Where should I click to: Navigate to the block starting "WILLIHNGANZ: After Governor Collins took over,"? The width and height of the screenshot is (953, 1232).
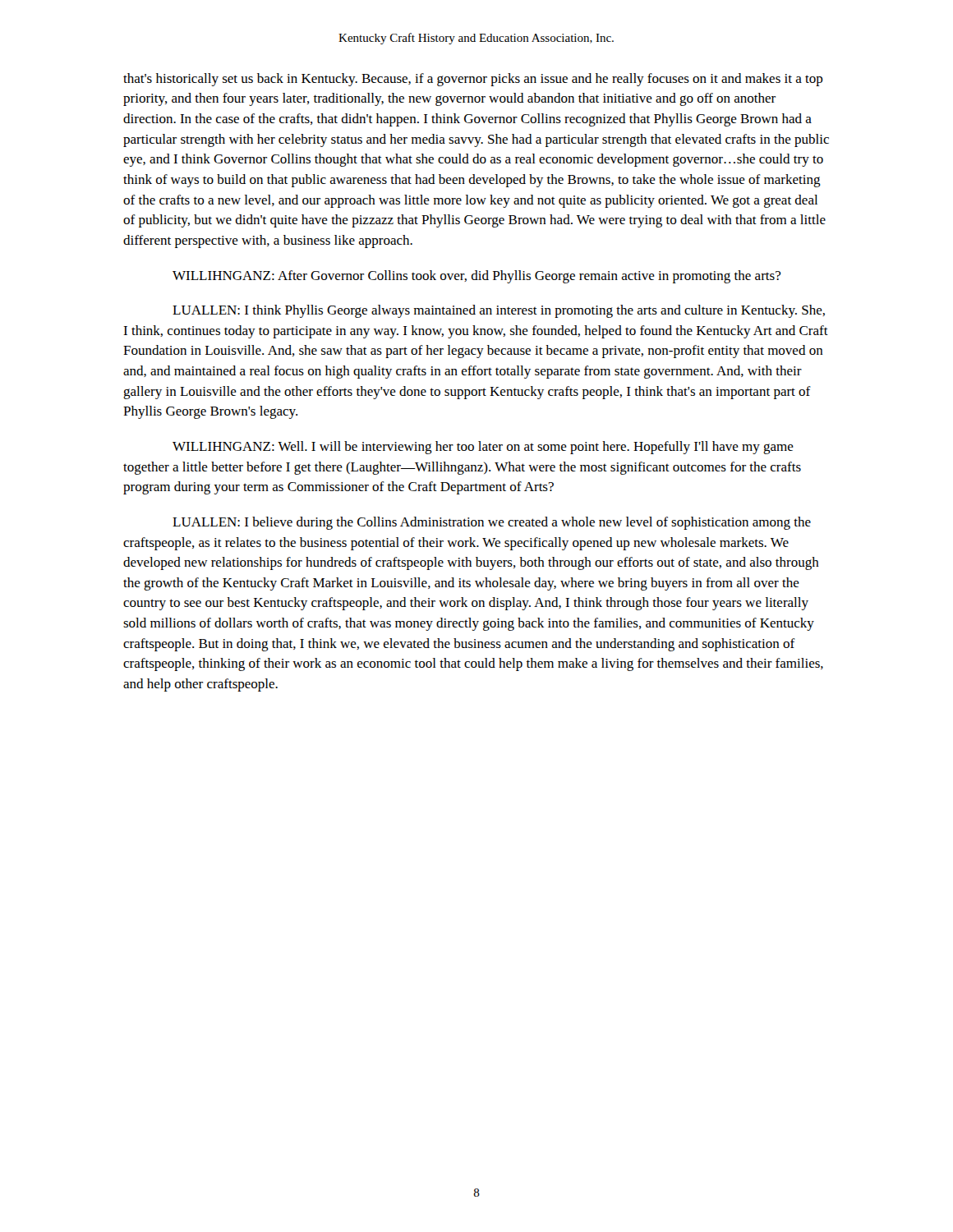(x=477, y=275)
